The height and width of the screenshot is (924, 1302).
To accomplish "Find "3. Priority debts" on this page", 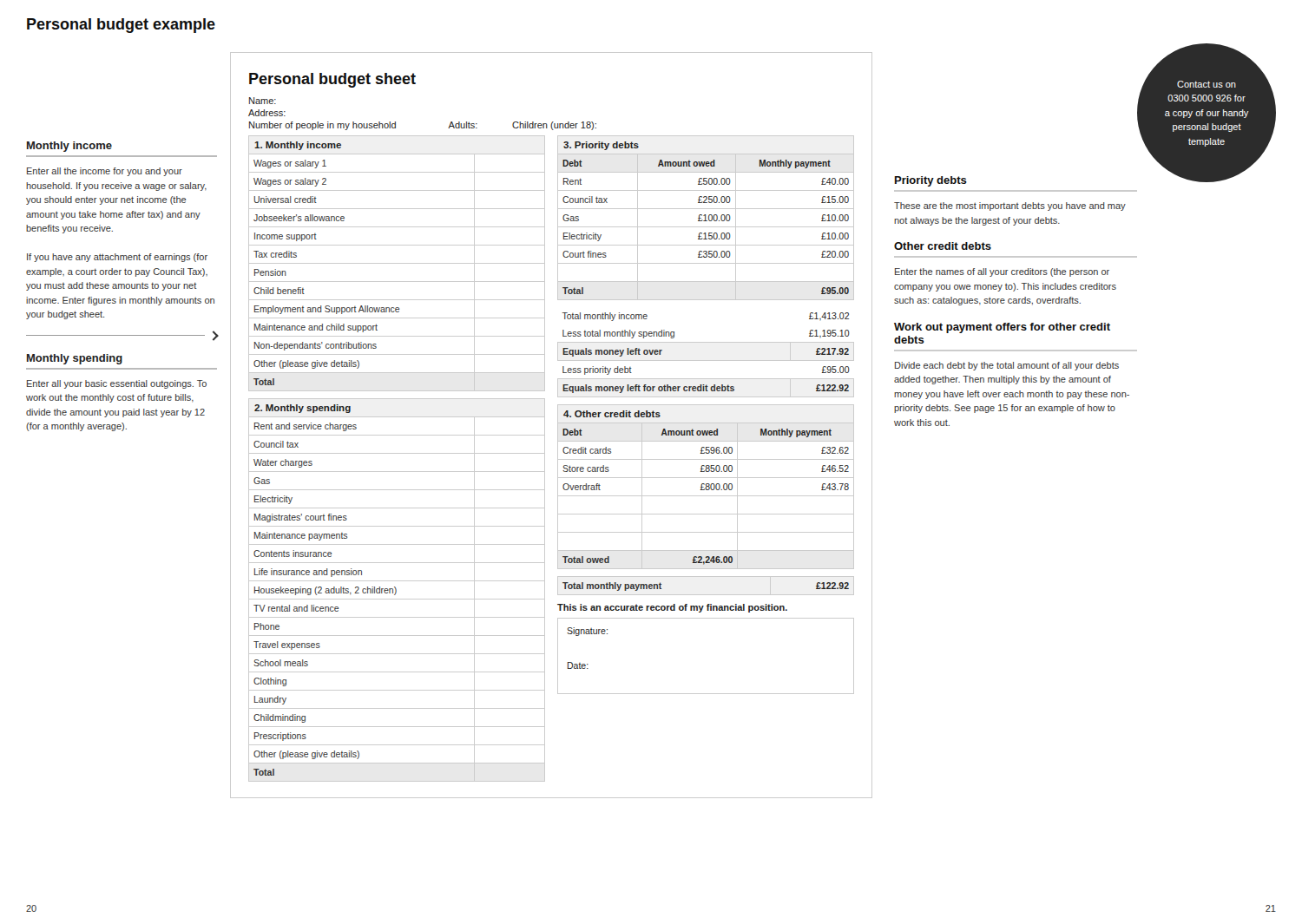I will 601,145.
